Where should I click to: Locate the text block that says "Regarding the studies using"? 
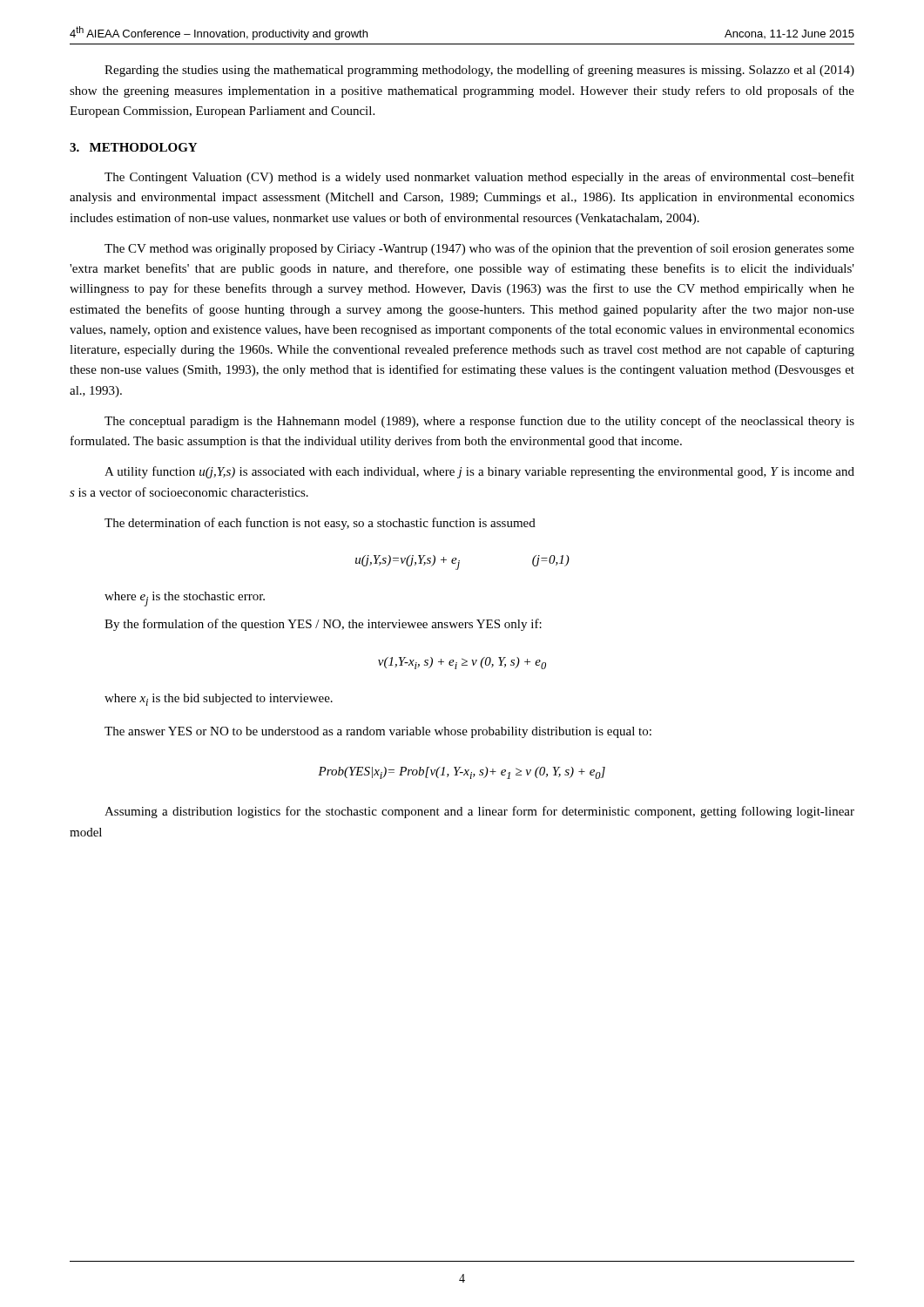point(462,90)
